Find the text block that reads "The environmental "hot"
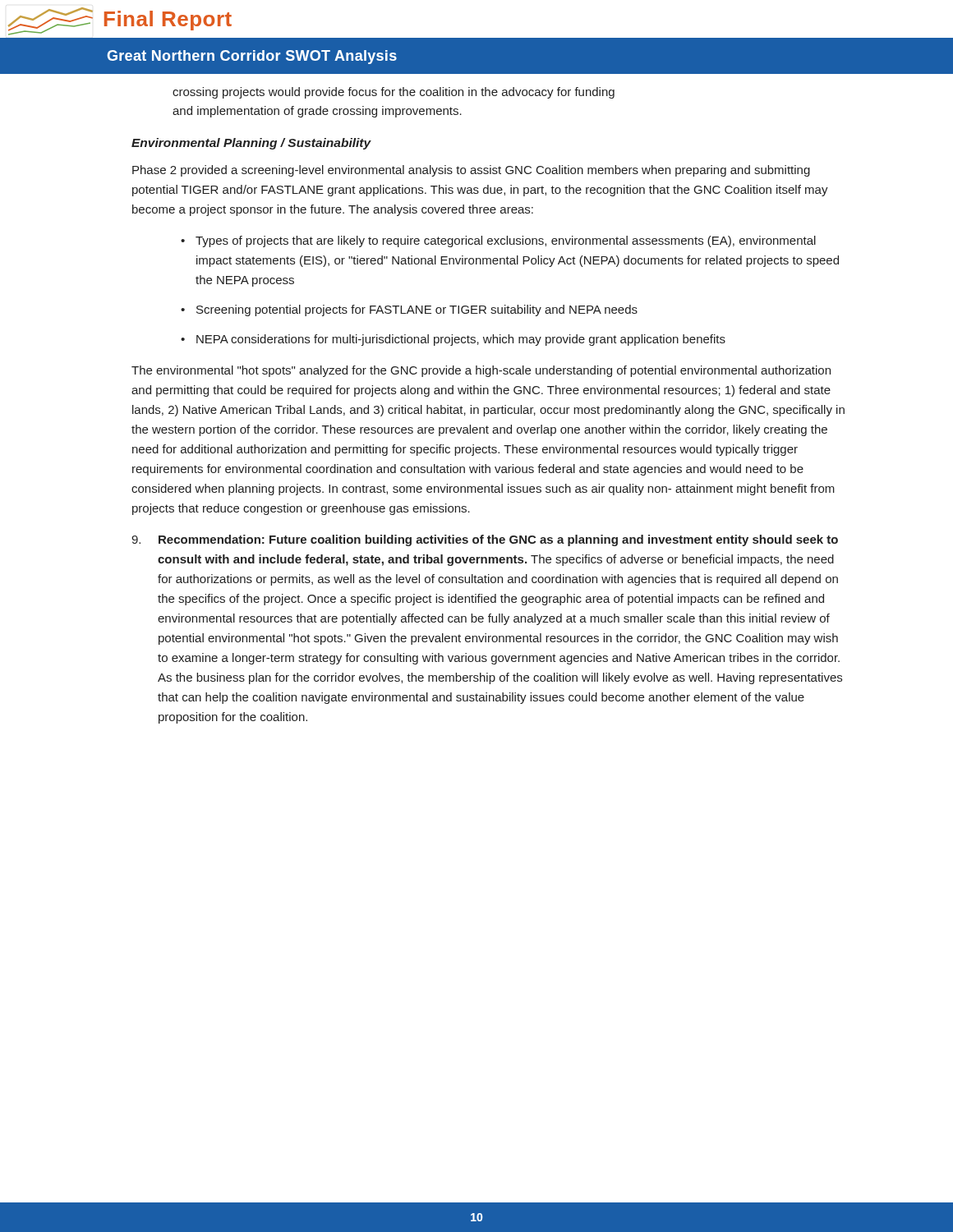The image size is (953, 1232). [x=488, y=439]
